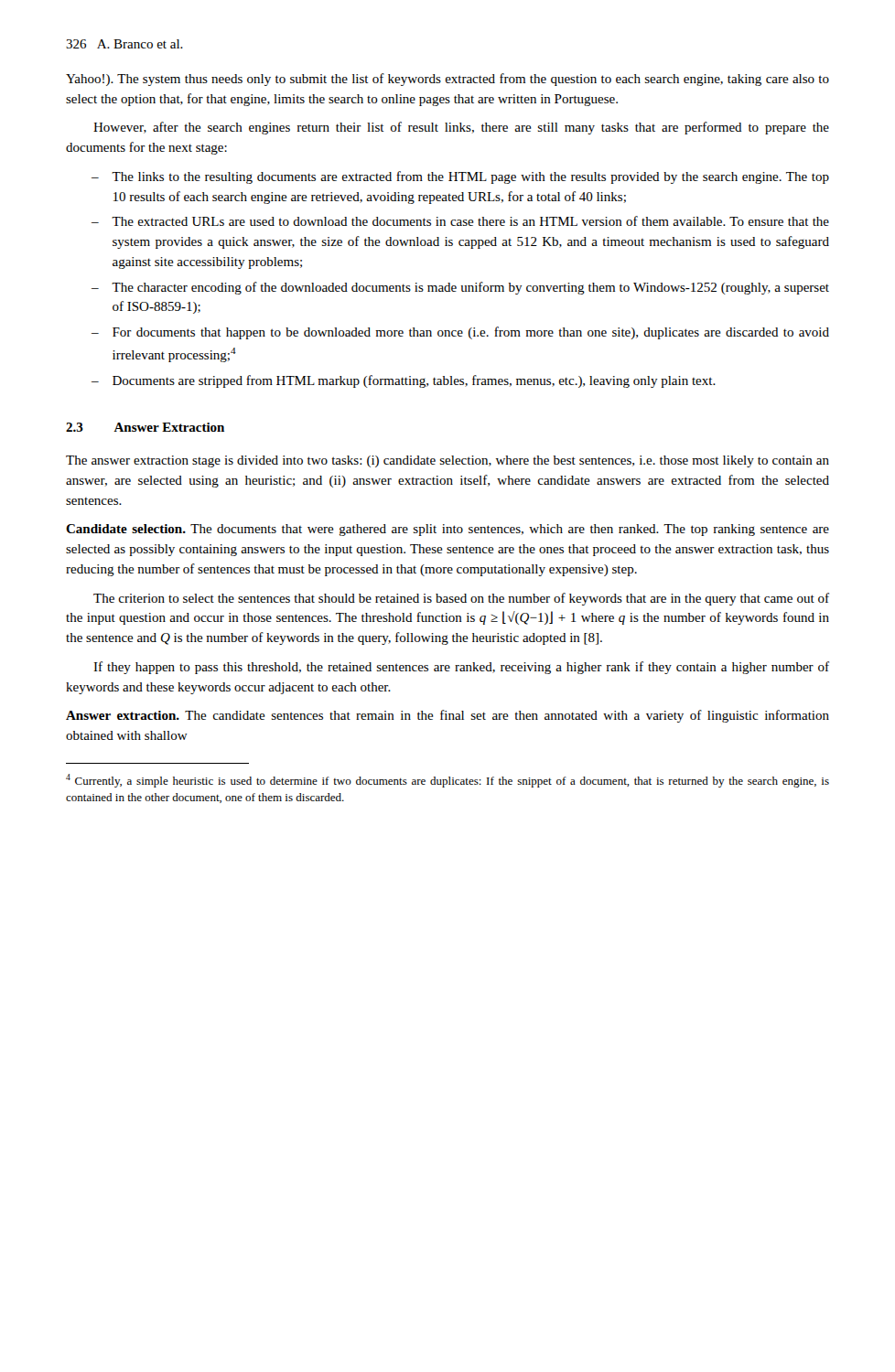Image resolution: width=895 pixels, height=1372 pixels.
Task: Find the section header that reads "2.3 Answer Extraction"
Action: [145, 427]
